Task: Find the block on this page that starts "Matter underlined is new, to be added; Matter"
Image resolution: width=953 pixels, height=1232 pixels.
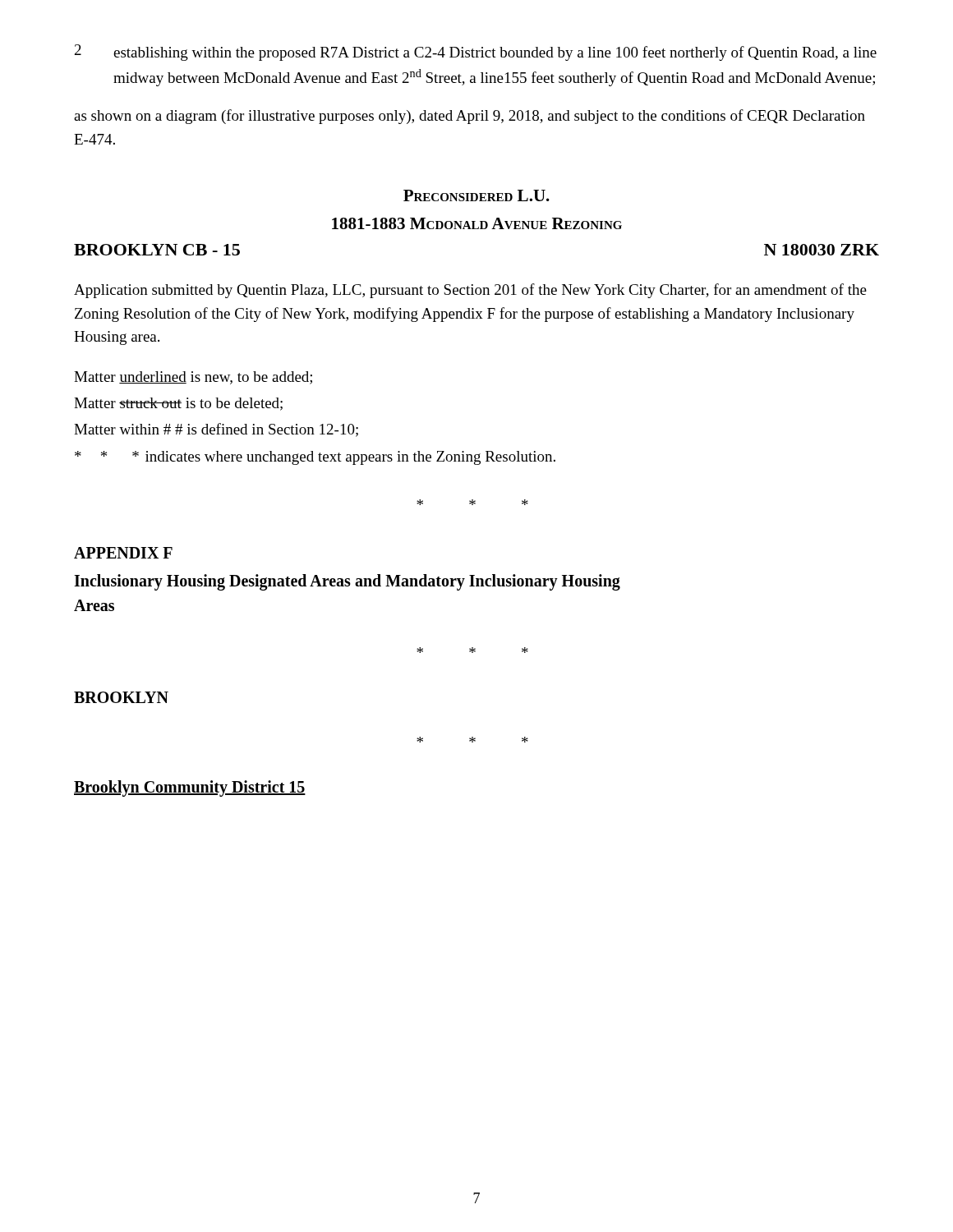Action: (x=315, y=416)
